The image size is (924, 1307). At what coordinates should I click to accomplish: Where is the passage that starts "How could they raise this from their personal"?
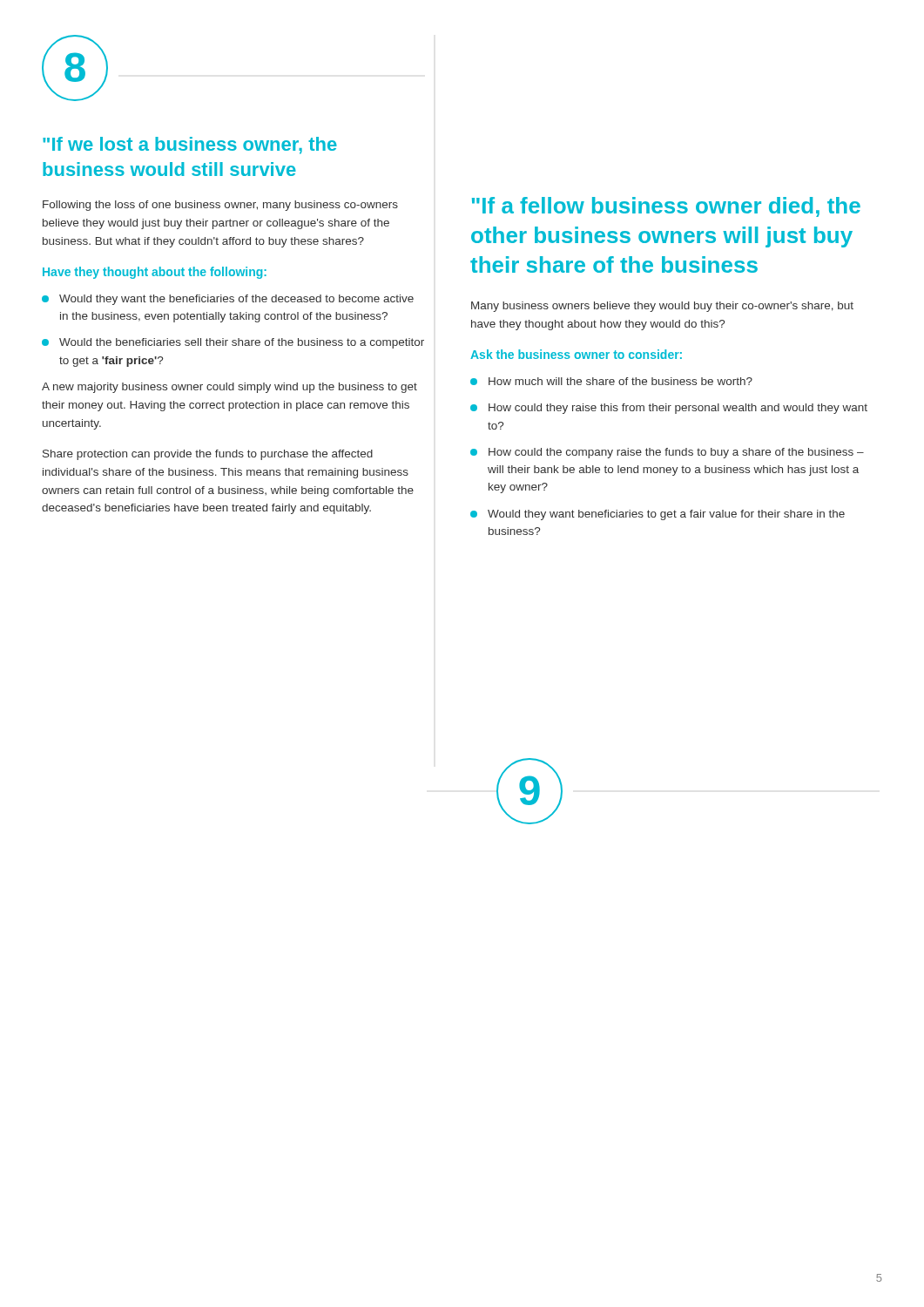coord(675,417)
